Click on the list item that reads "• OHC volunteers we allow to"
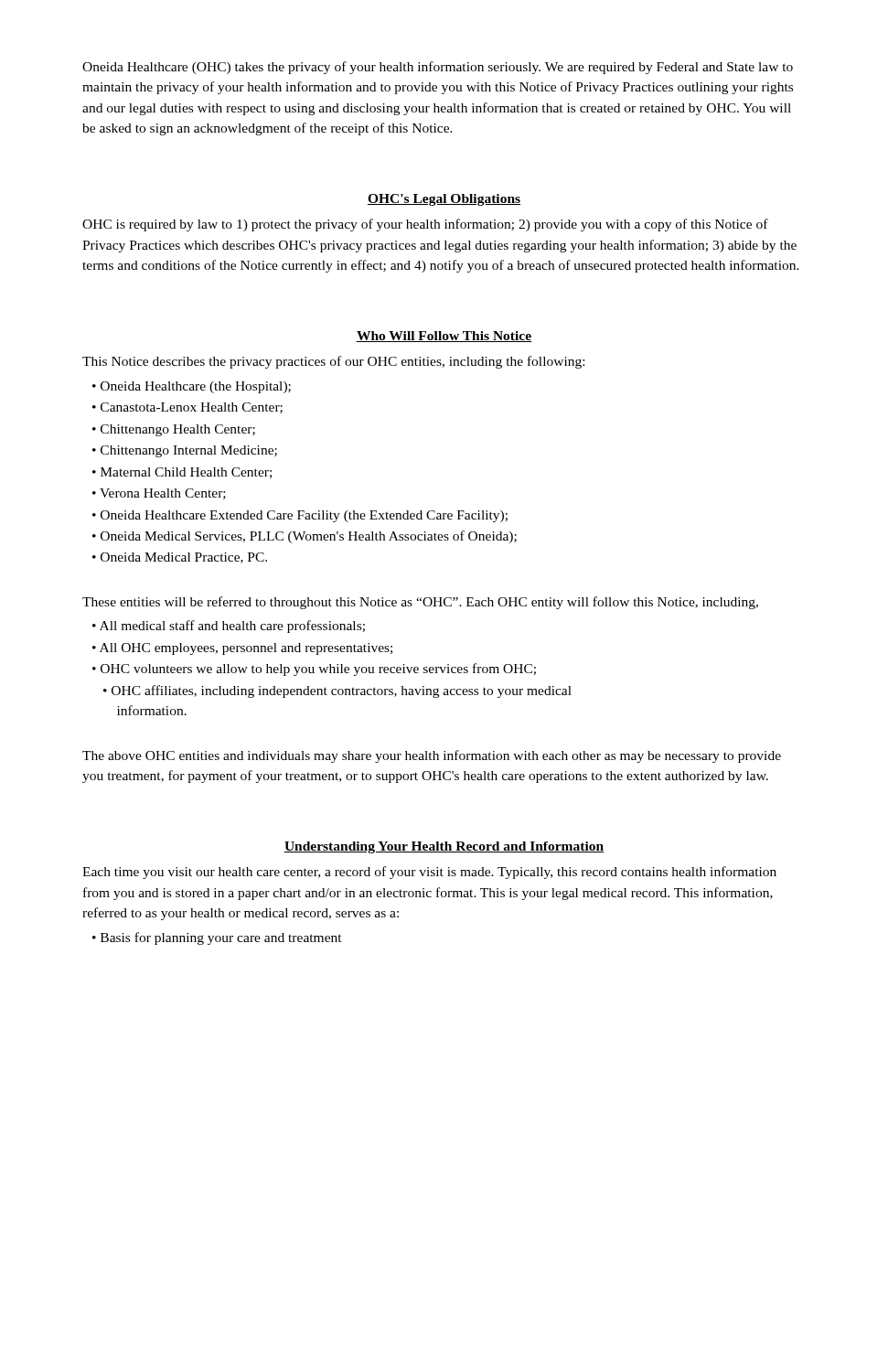The height and width of the screenshot is (1372, 888). 314,668
